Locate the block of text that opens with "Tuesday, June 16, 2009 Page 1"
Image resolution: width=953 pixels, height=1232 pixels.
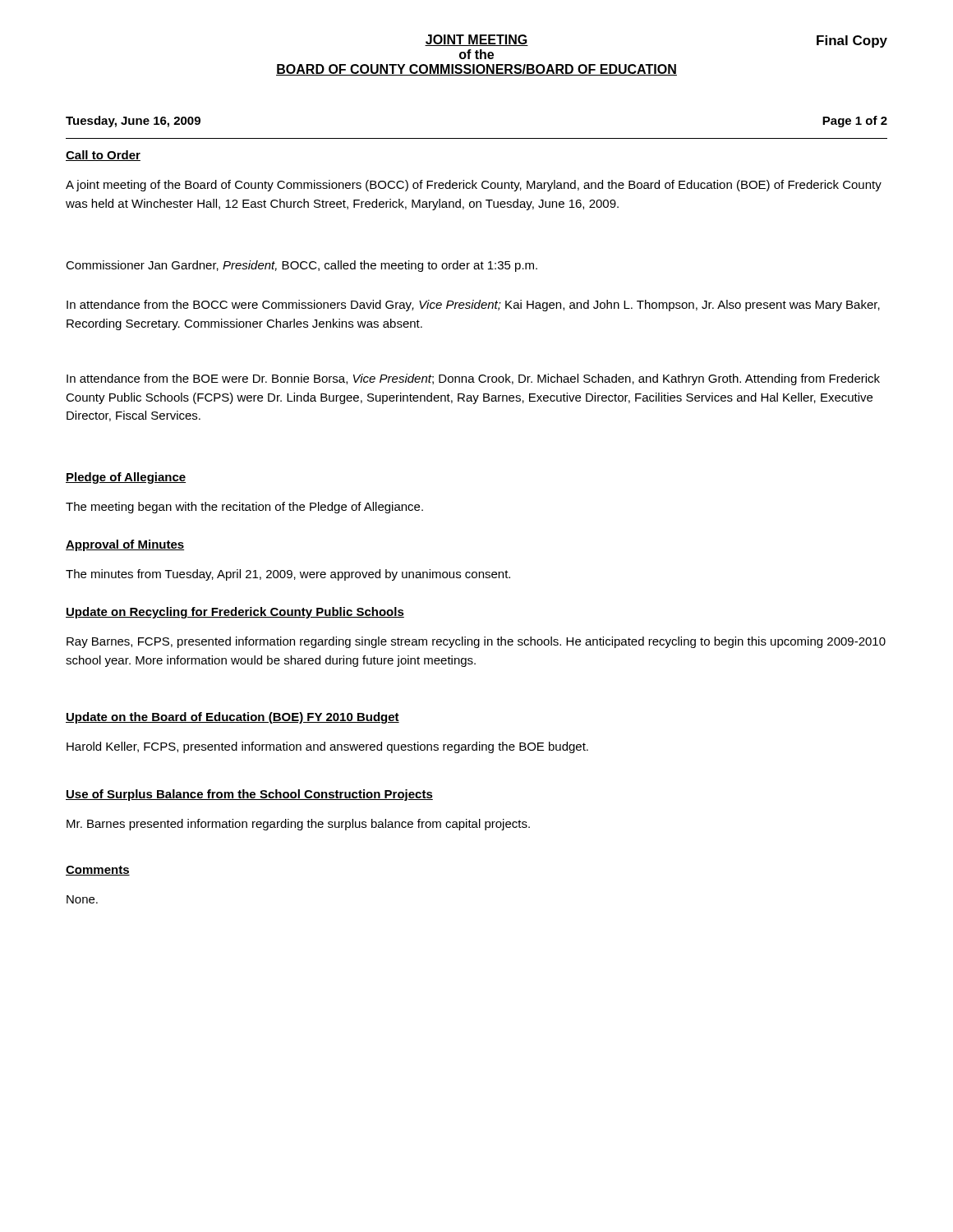[x=130, y=121]
